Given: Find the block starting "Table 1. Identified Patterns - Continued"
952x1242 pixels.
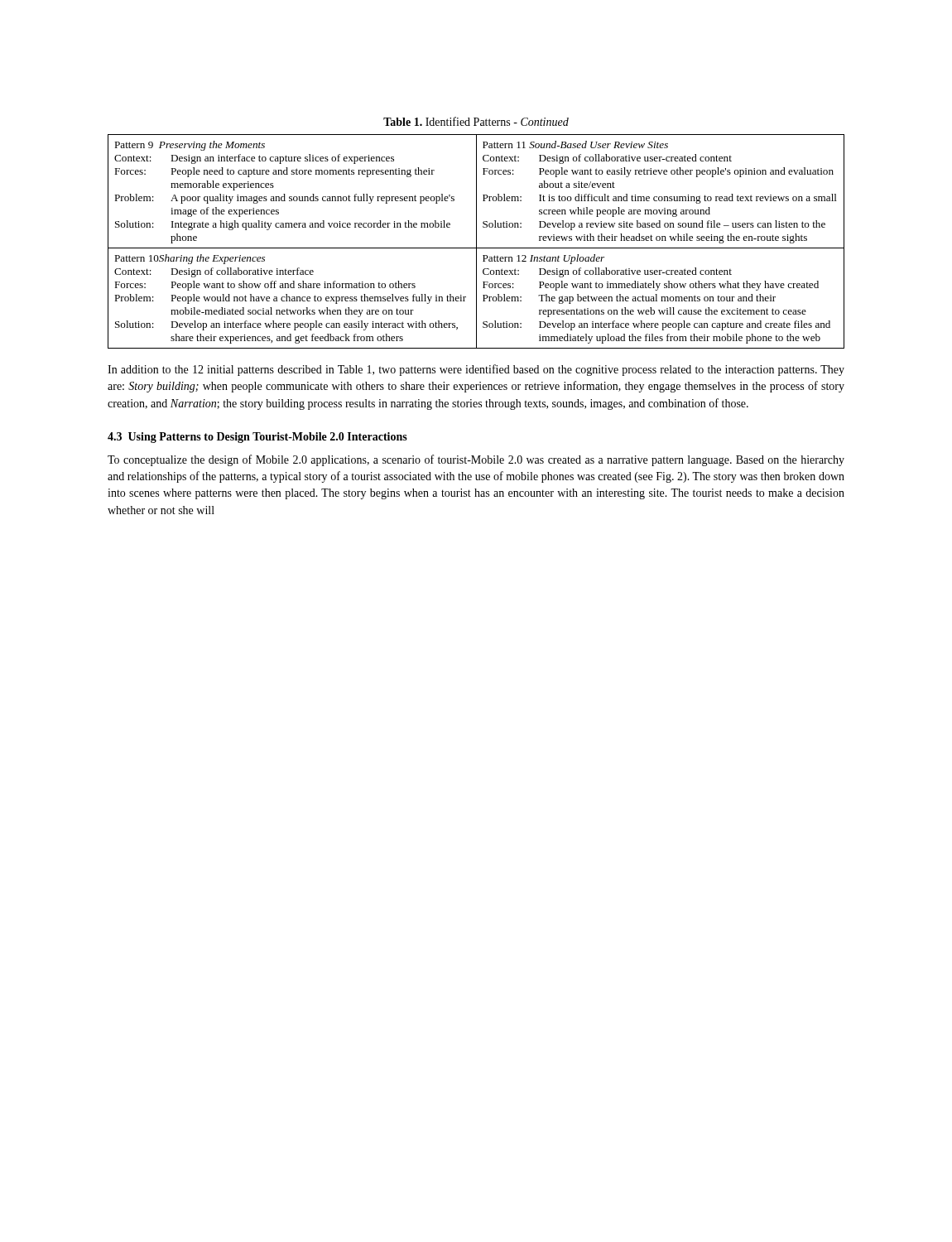Looking at the screenshot, I should [x=476, y=122].
